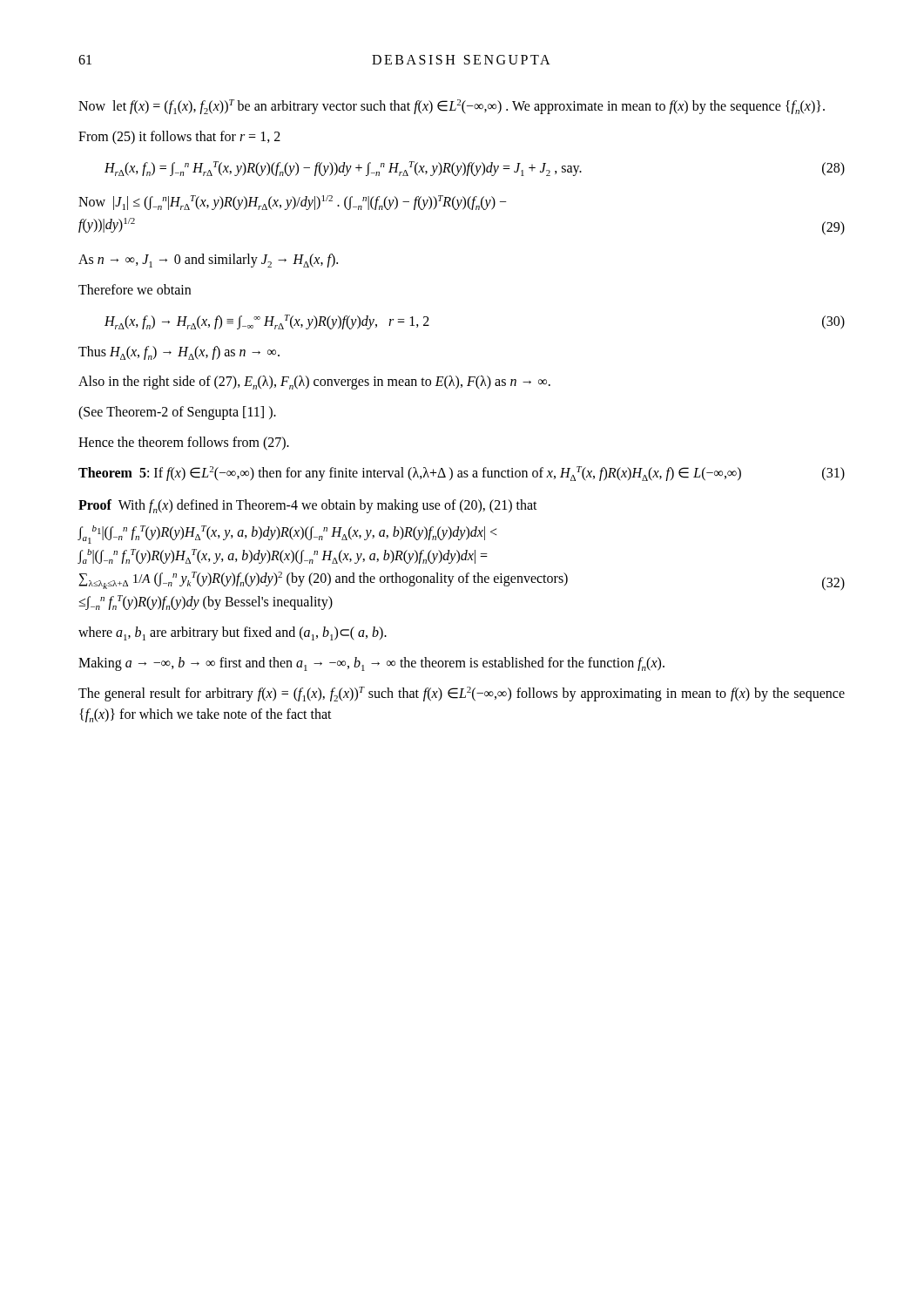Viewport: 924px width, 1307px height.
Task: Locate the text block starting "Now let f(x) = (f1(x), f2(x))T be an"
Action: coord(452,106)
